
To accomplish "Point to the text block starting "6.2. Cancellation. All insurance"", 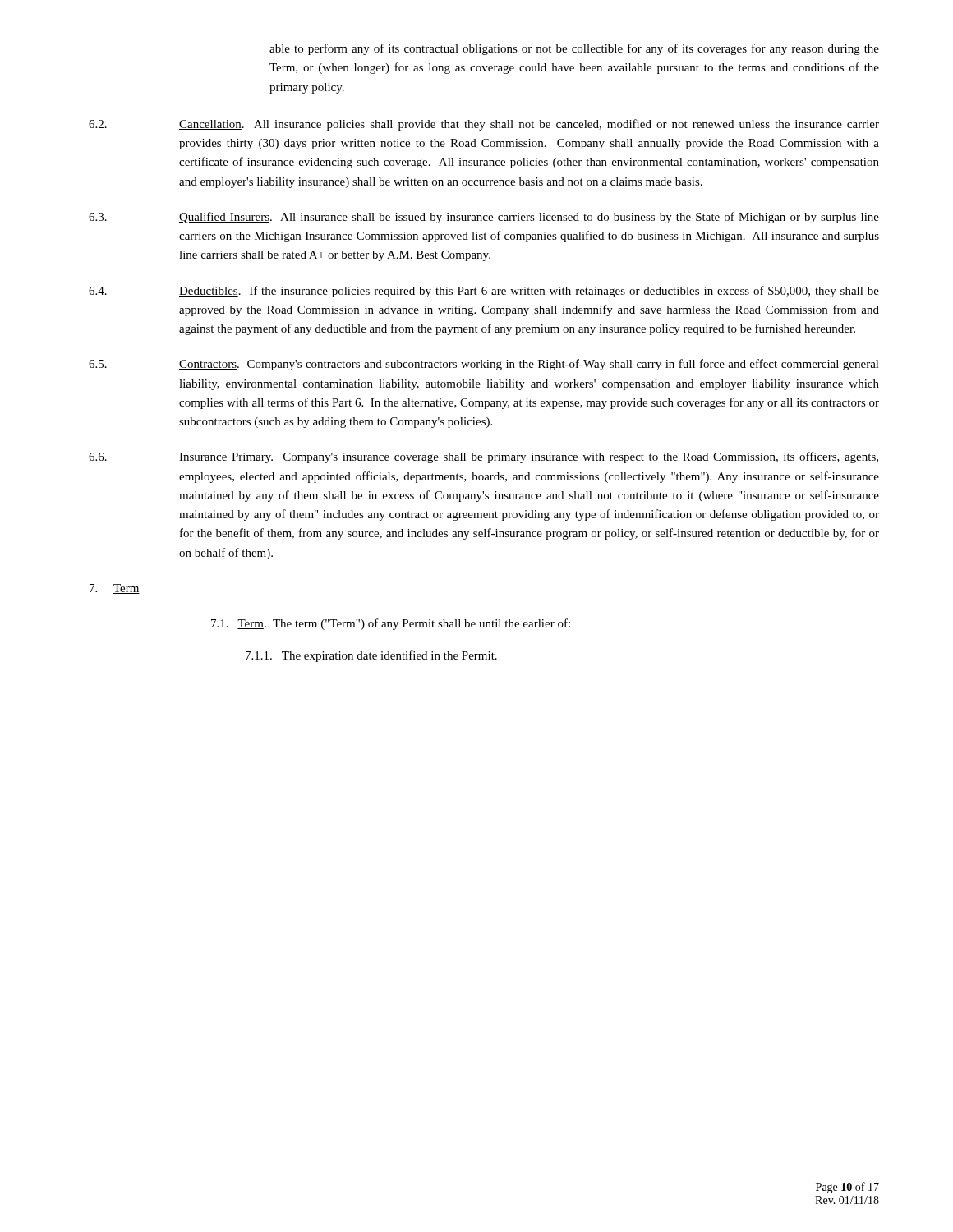I will [x=484, y=153].
